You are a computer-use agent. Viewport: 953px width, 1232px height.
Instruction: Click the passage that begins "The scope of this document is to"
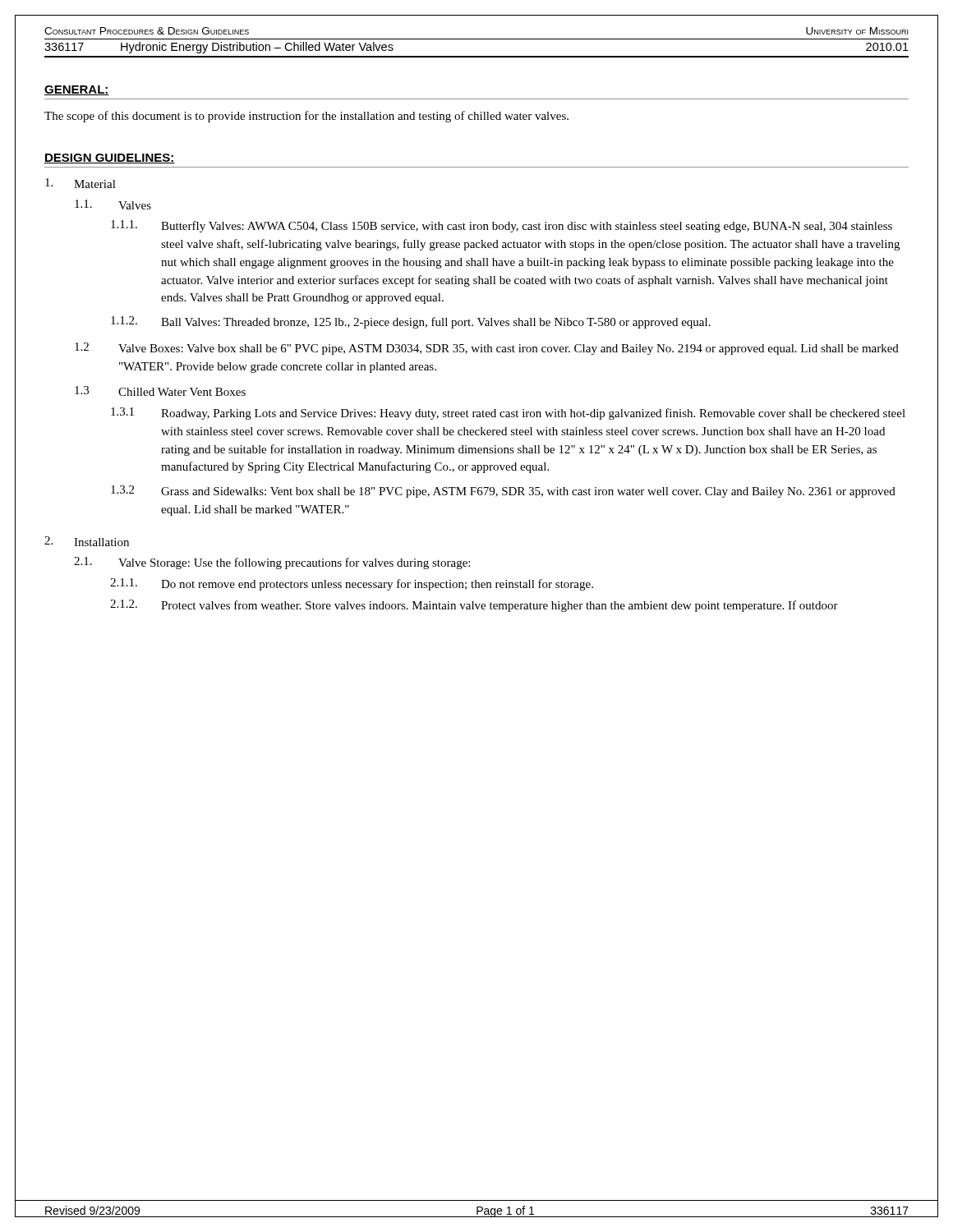pos(307,116)
